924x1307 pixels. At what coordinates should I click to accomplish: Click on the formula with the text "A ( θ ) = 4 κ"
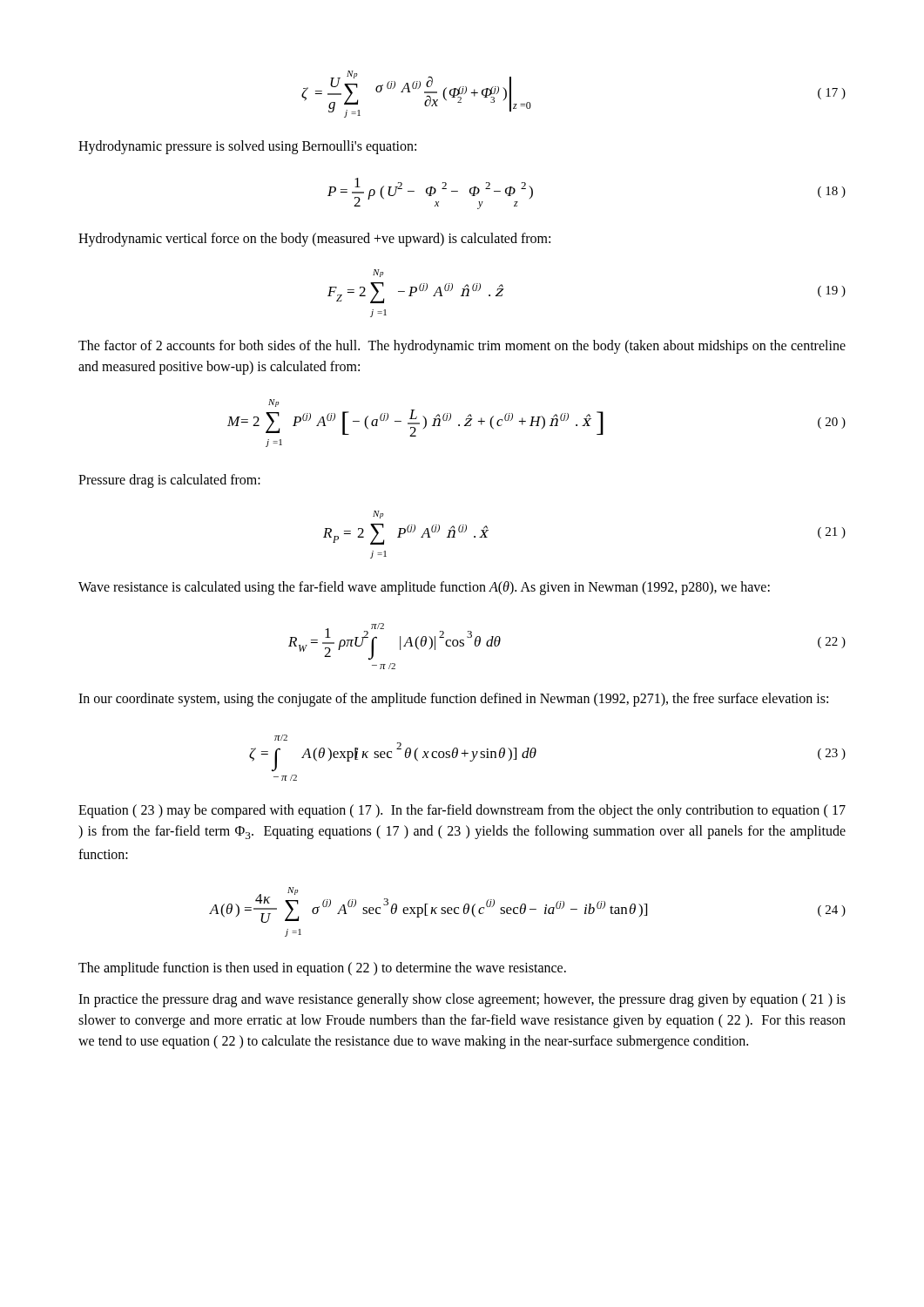tap(462, 910)
